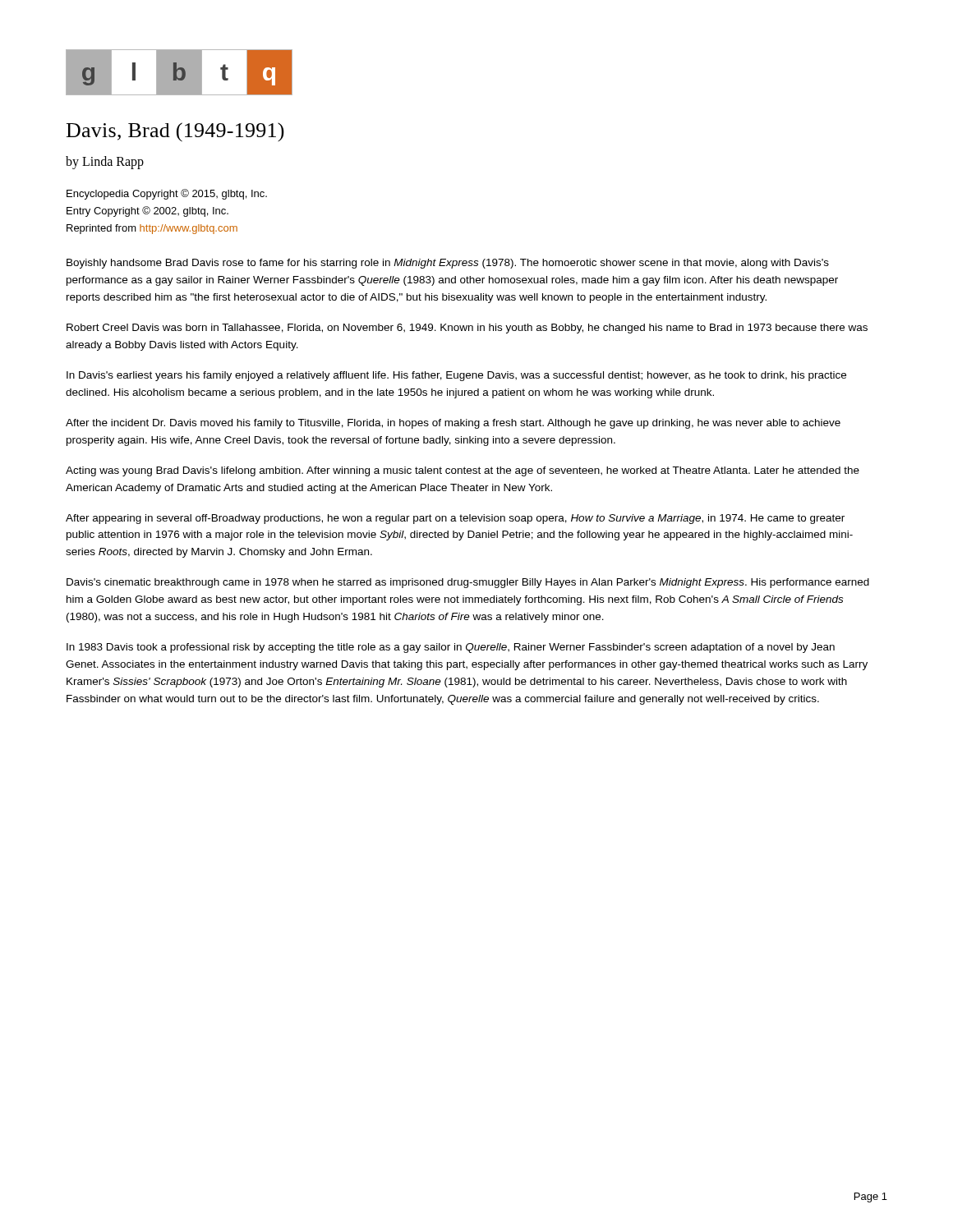The image size is (953, 1232).
Task: Where is the passage that starts "Davis's cinematic breakthrough came"?
Action: point(468,599)
